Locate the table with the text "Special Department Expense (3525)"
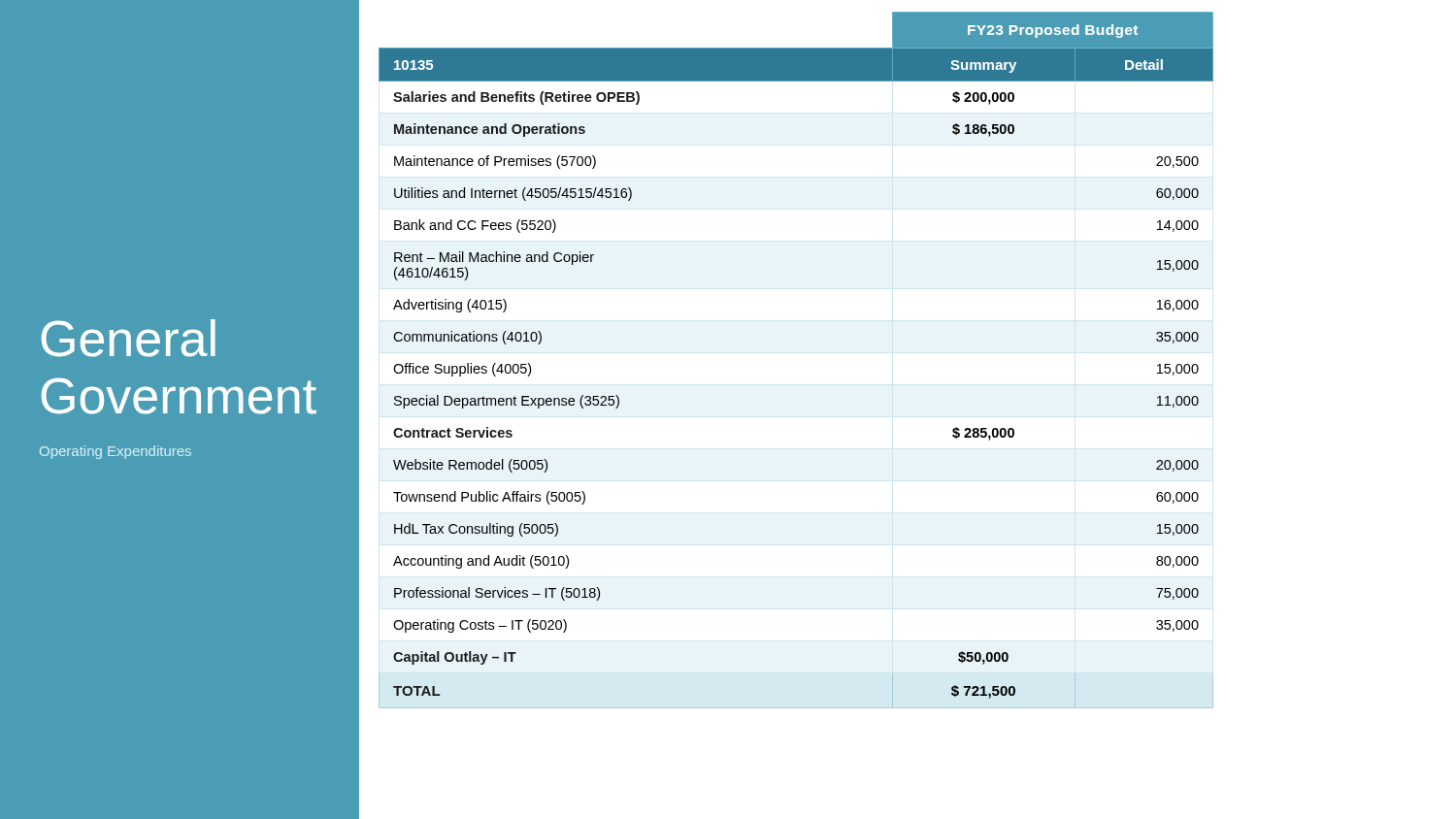1456x819 pixels. [796, 360]
